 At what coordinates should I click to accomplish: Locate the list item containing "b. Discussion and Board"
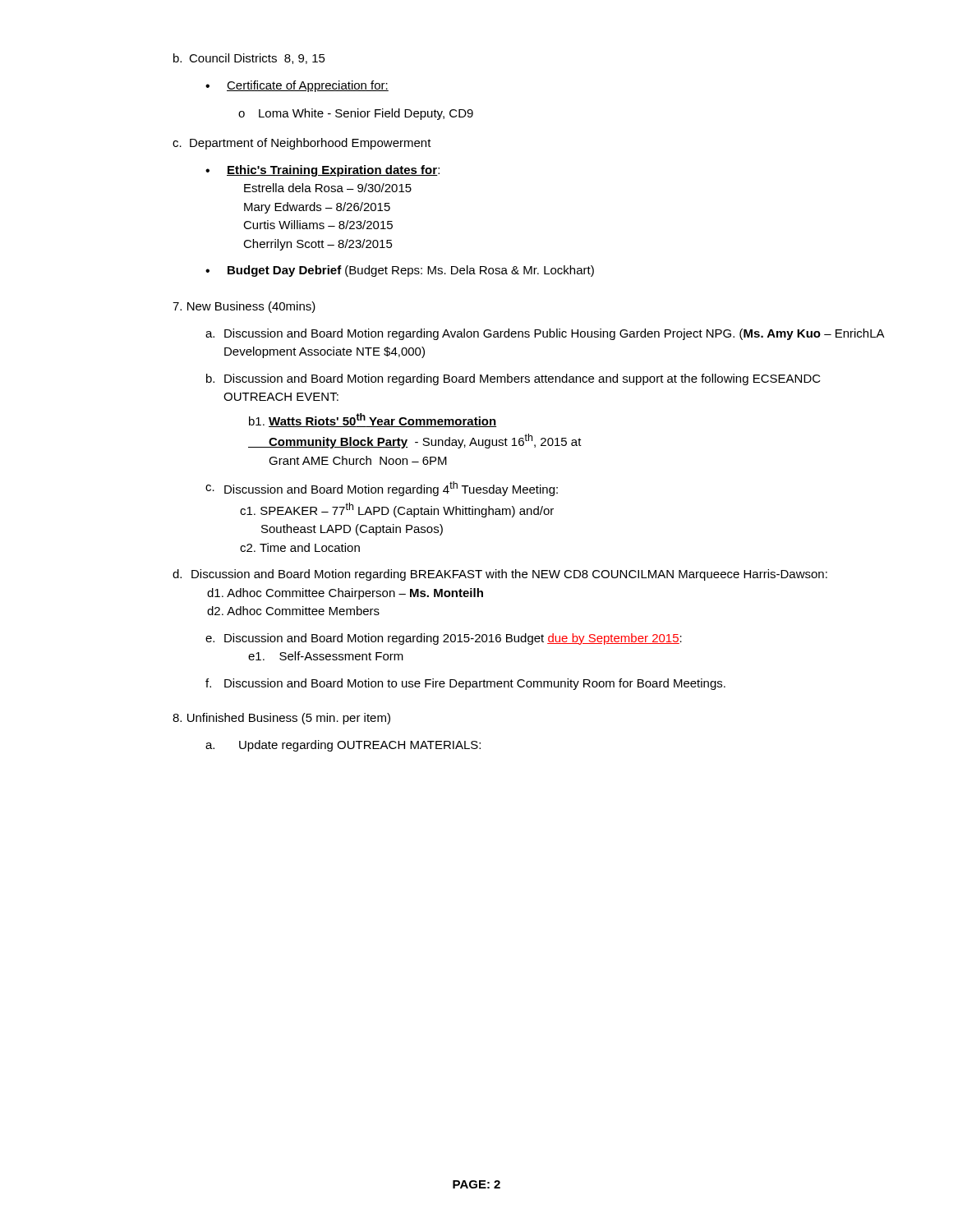click(513, 379)
